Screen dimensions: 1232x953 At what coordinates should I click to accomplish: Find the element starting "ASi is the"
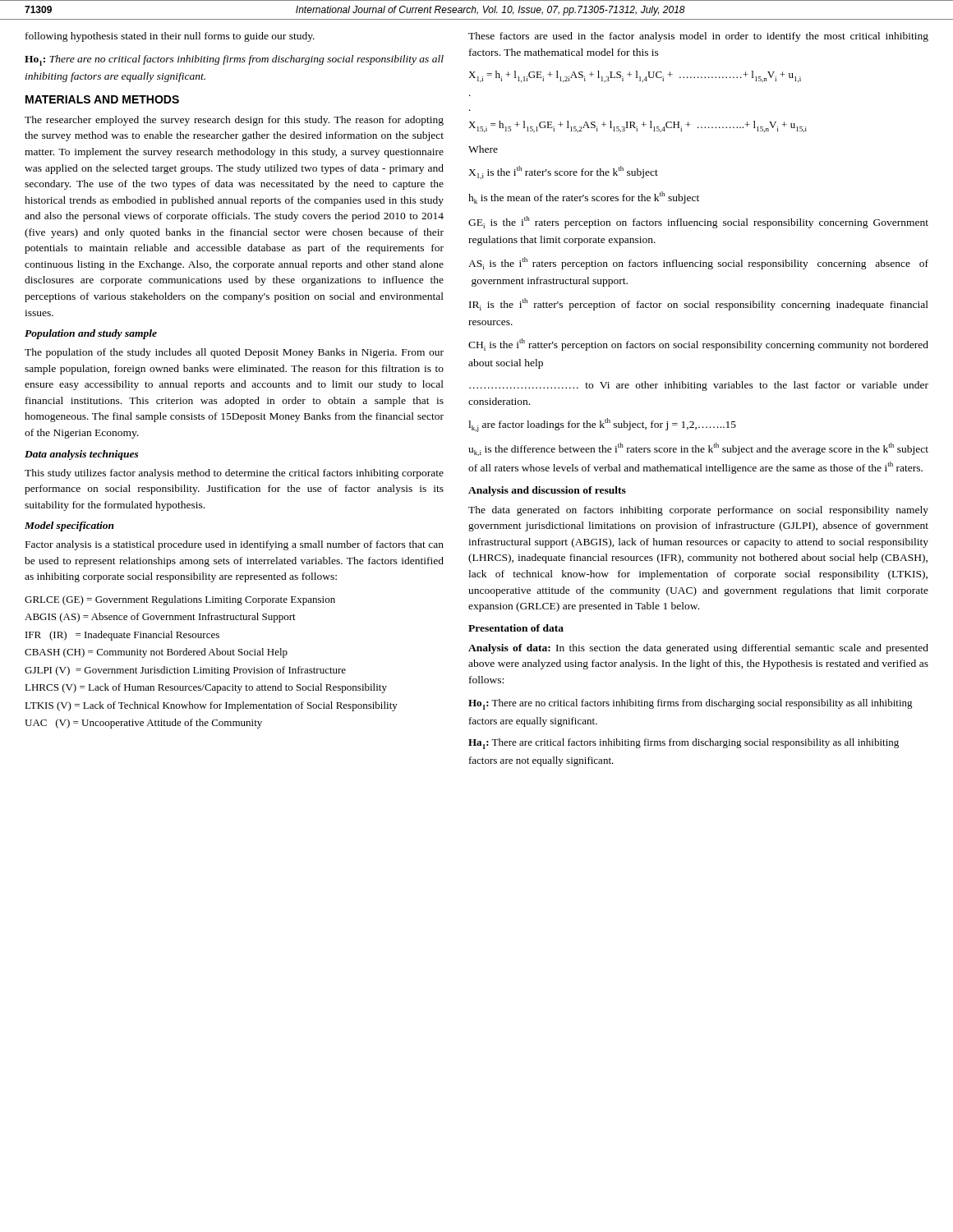coord(698,272)
